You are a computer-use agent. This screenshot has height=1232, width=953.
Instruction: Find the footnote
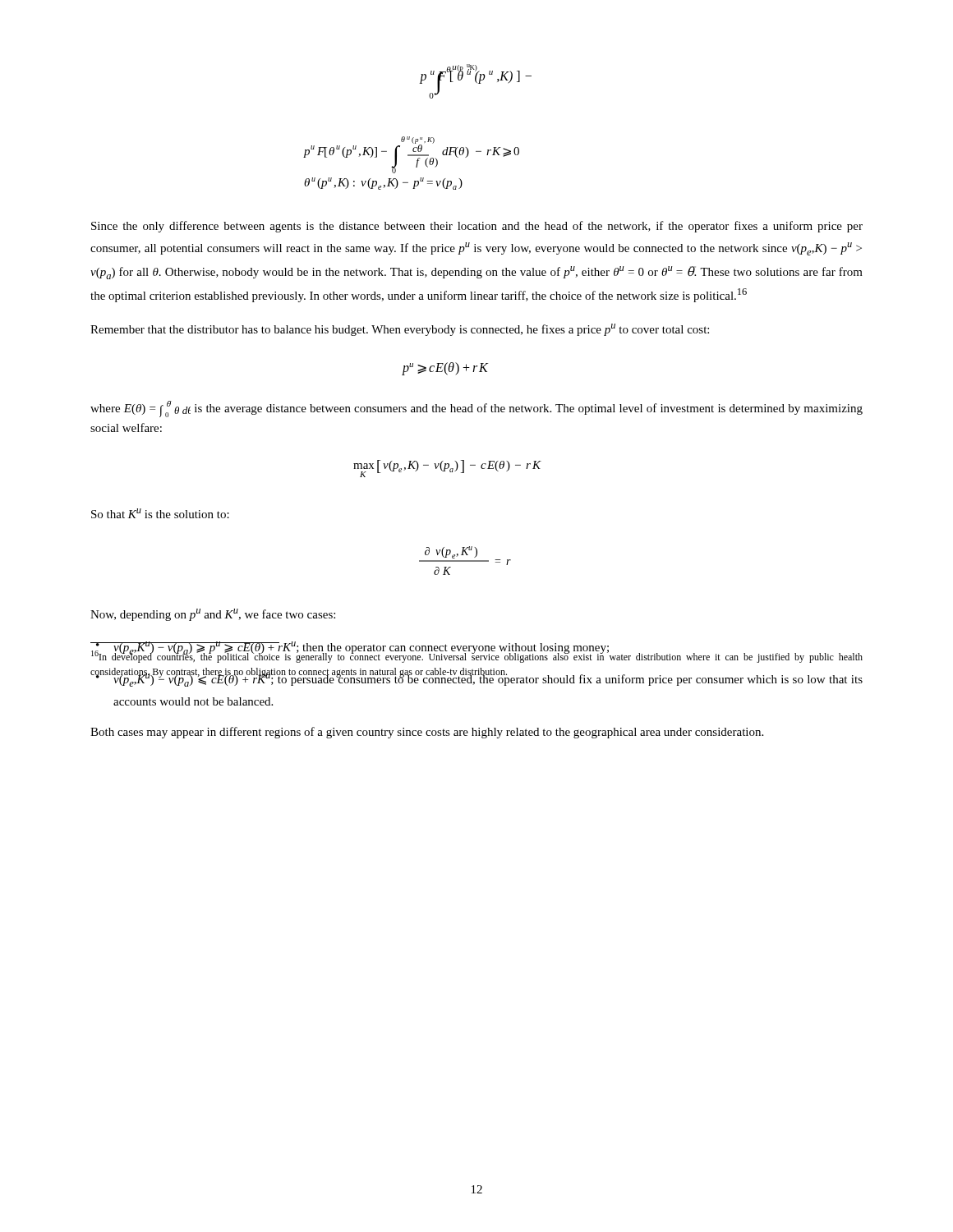click(476, 663)
